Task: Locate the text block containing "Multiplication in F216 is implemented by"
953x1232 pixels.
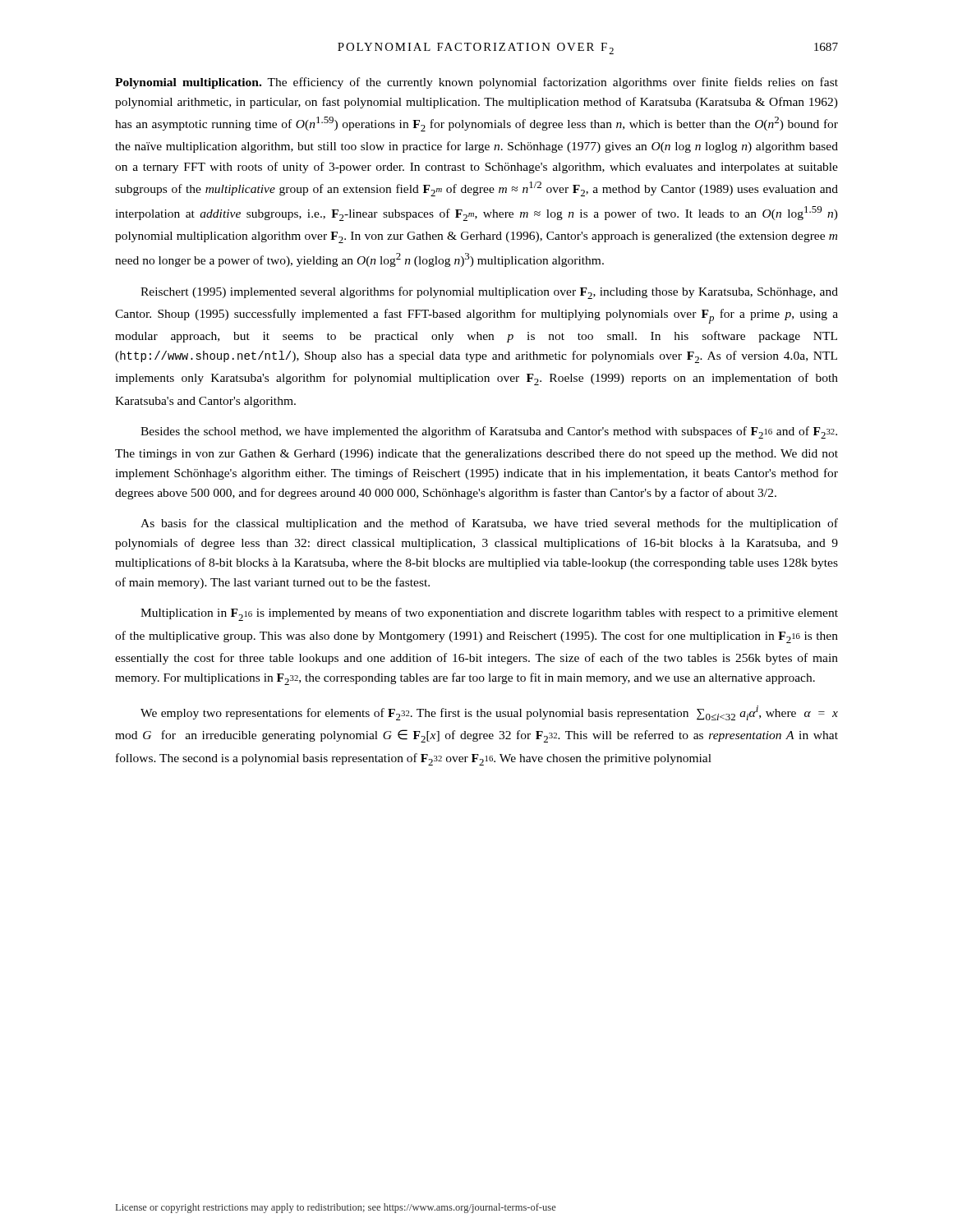Action: click(476, 647)
